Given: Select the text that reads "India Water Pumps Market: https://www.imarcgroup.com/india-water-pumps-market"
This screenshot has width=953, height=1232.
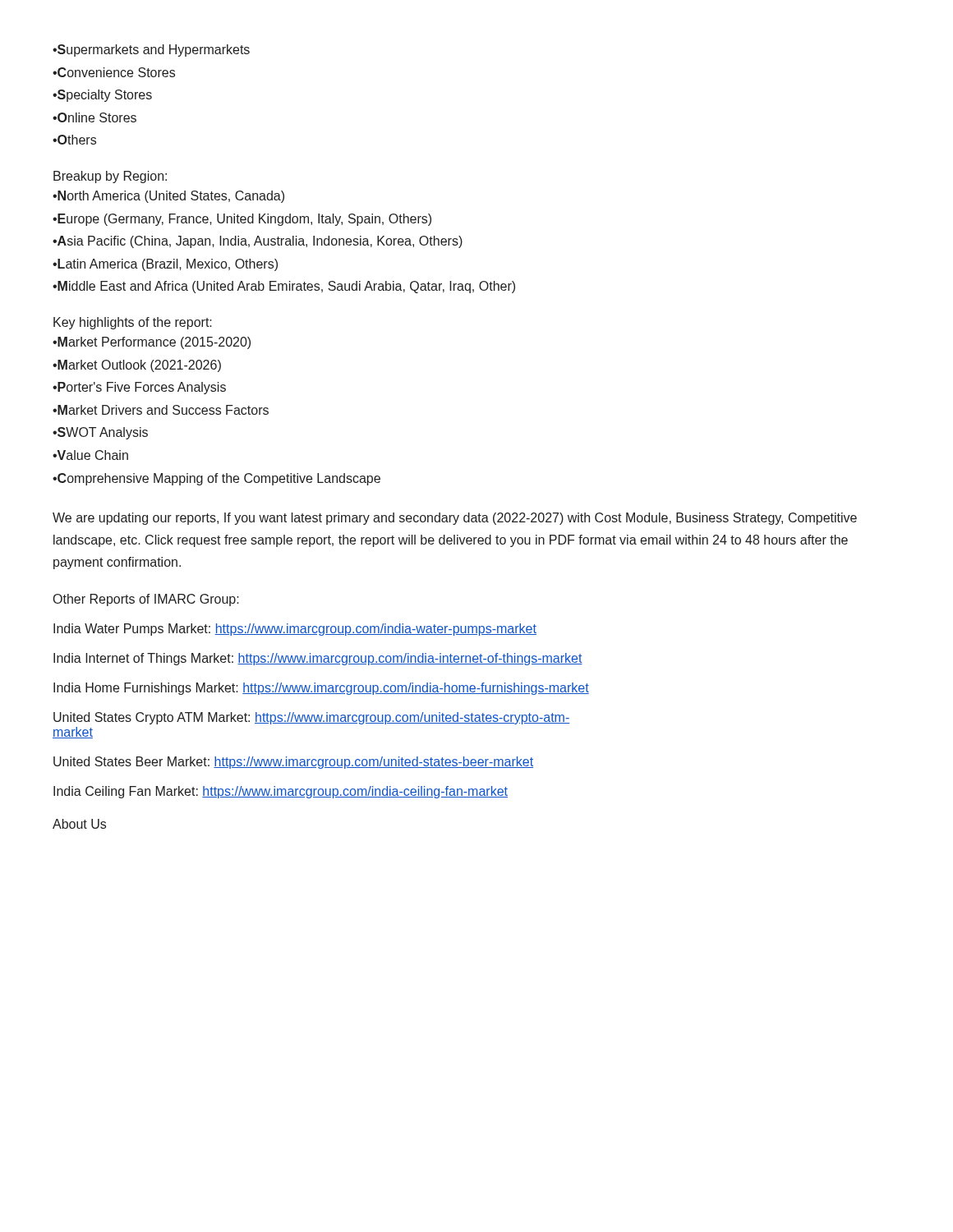Looking at the screenshot, I should click(x=295, y=628).
